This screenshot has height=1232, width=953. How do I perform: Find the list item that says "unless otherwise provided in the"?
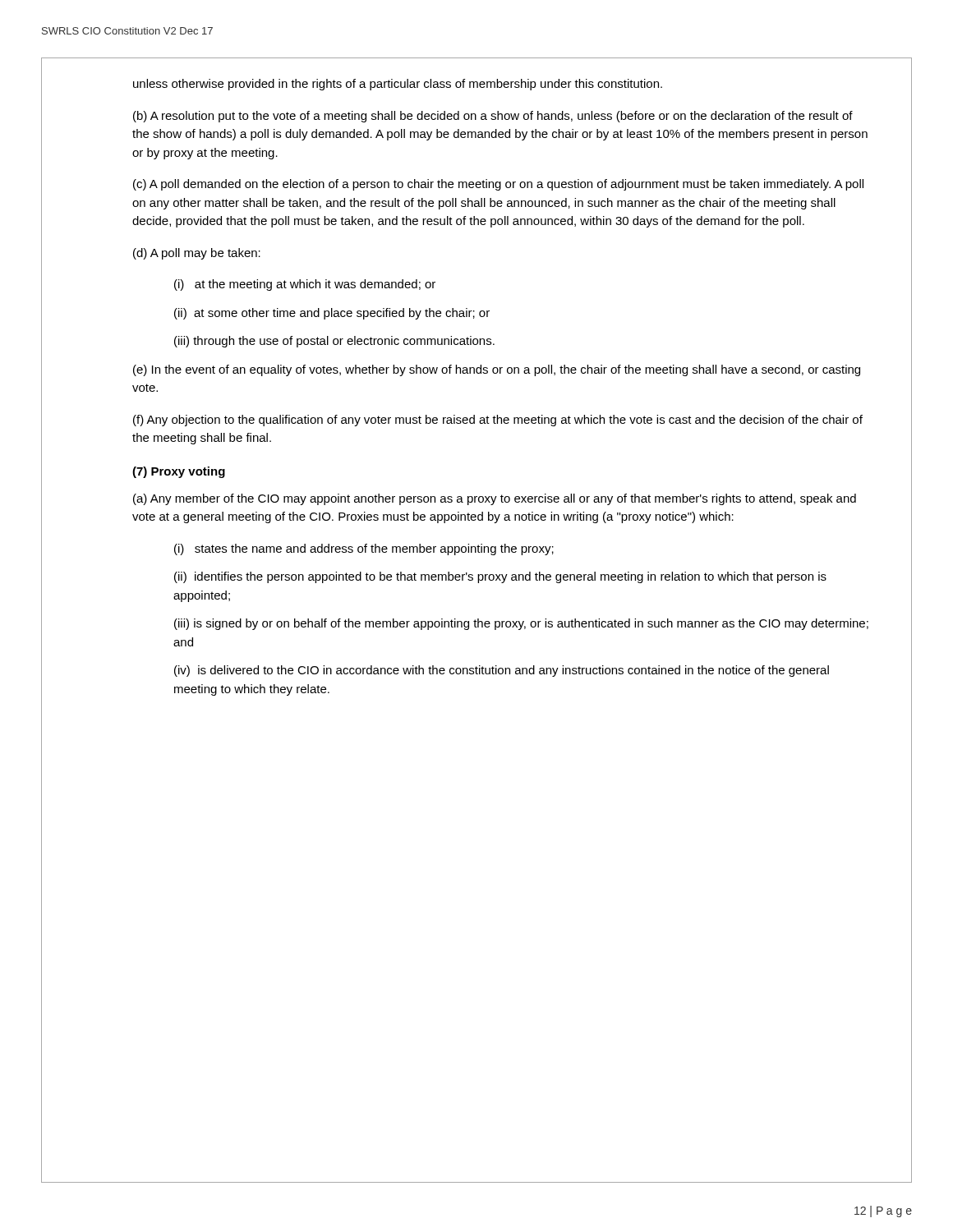coord(398,83)
